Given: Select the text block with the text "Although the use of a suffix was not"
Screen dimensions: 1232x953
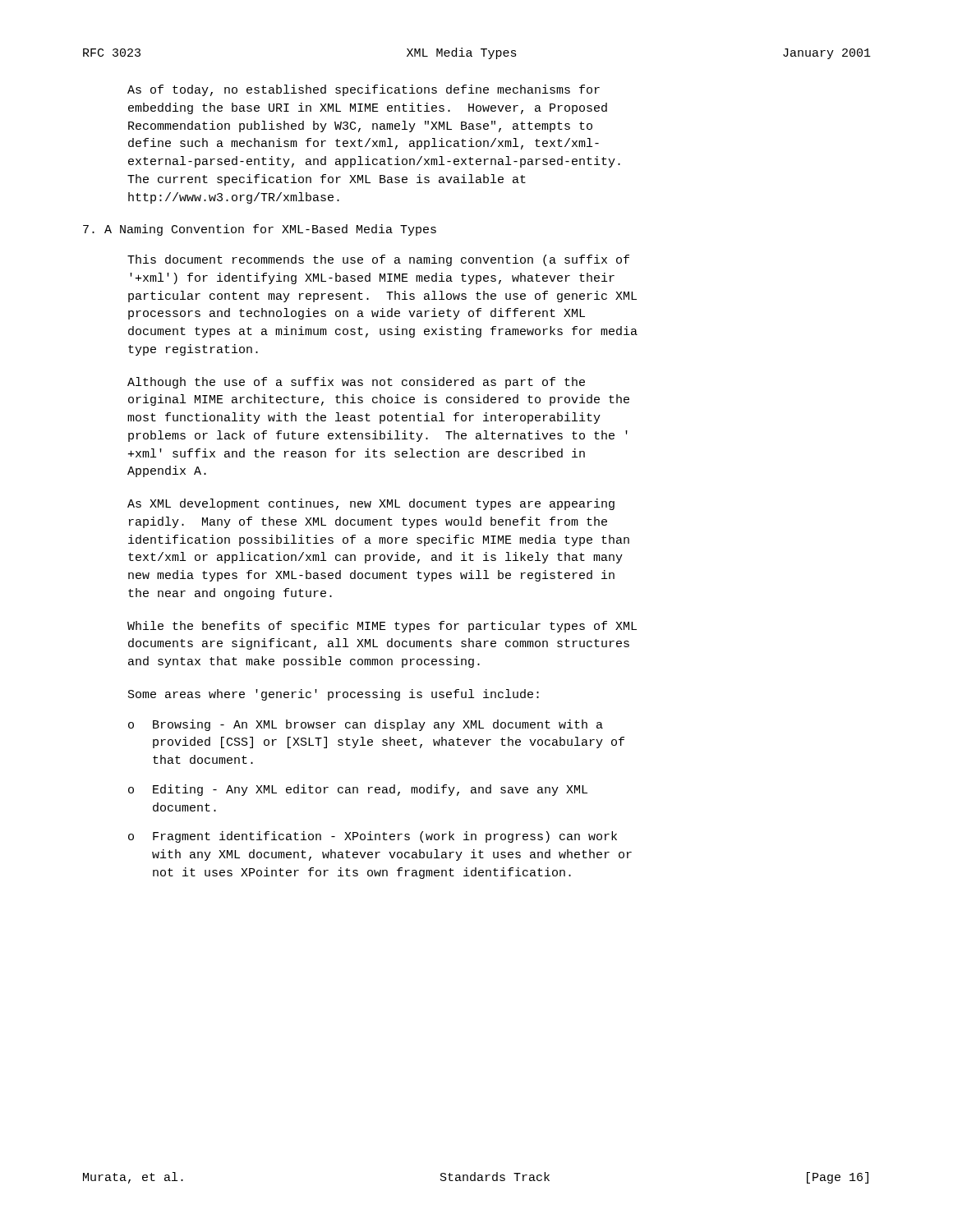Looking at the screenshot, I should 379,427.
